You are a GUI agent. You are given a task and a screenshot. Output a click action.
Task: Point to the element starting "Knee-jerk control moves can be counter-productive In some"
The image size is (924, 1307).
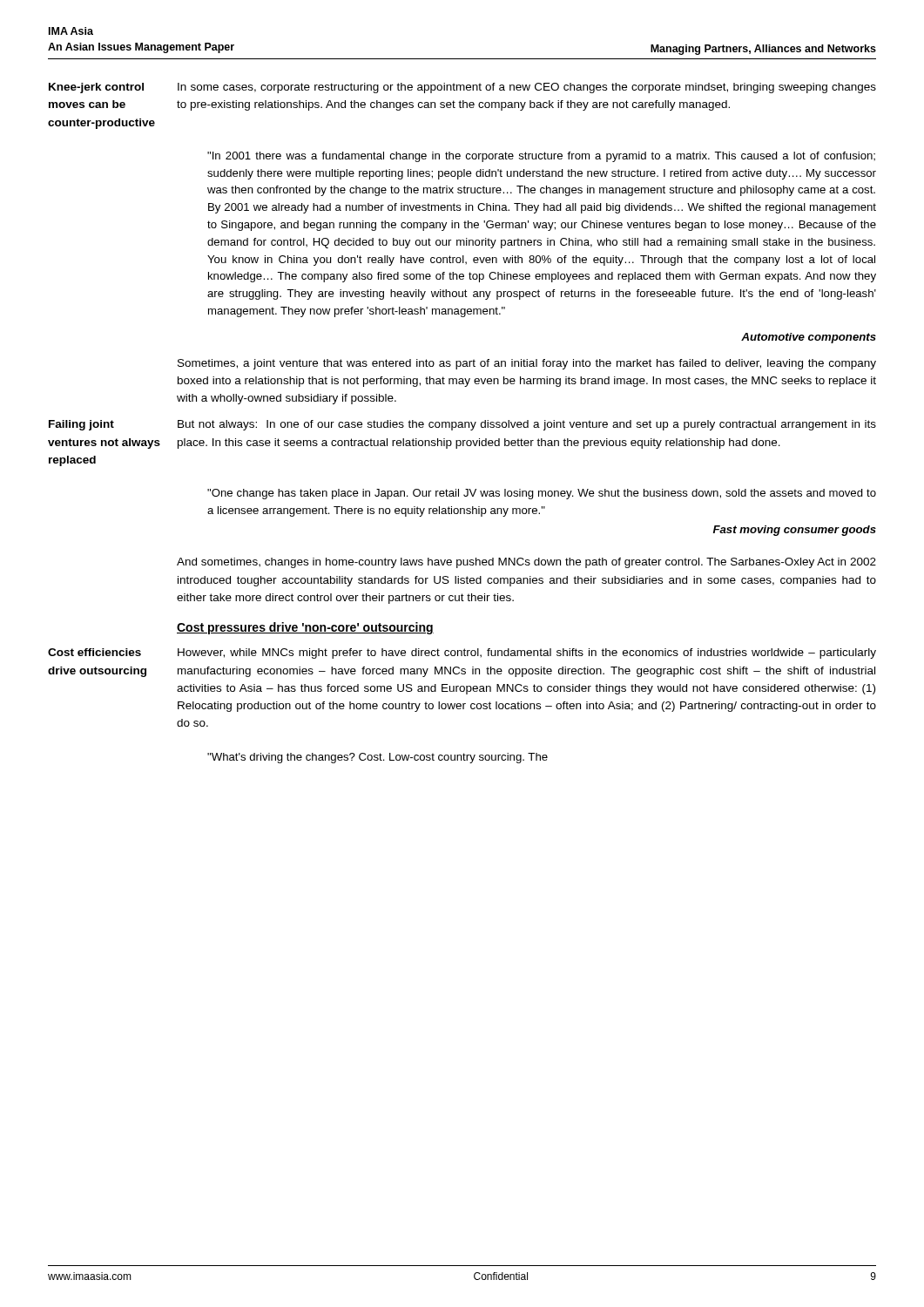(462, 105)
